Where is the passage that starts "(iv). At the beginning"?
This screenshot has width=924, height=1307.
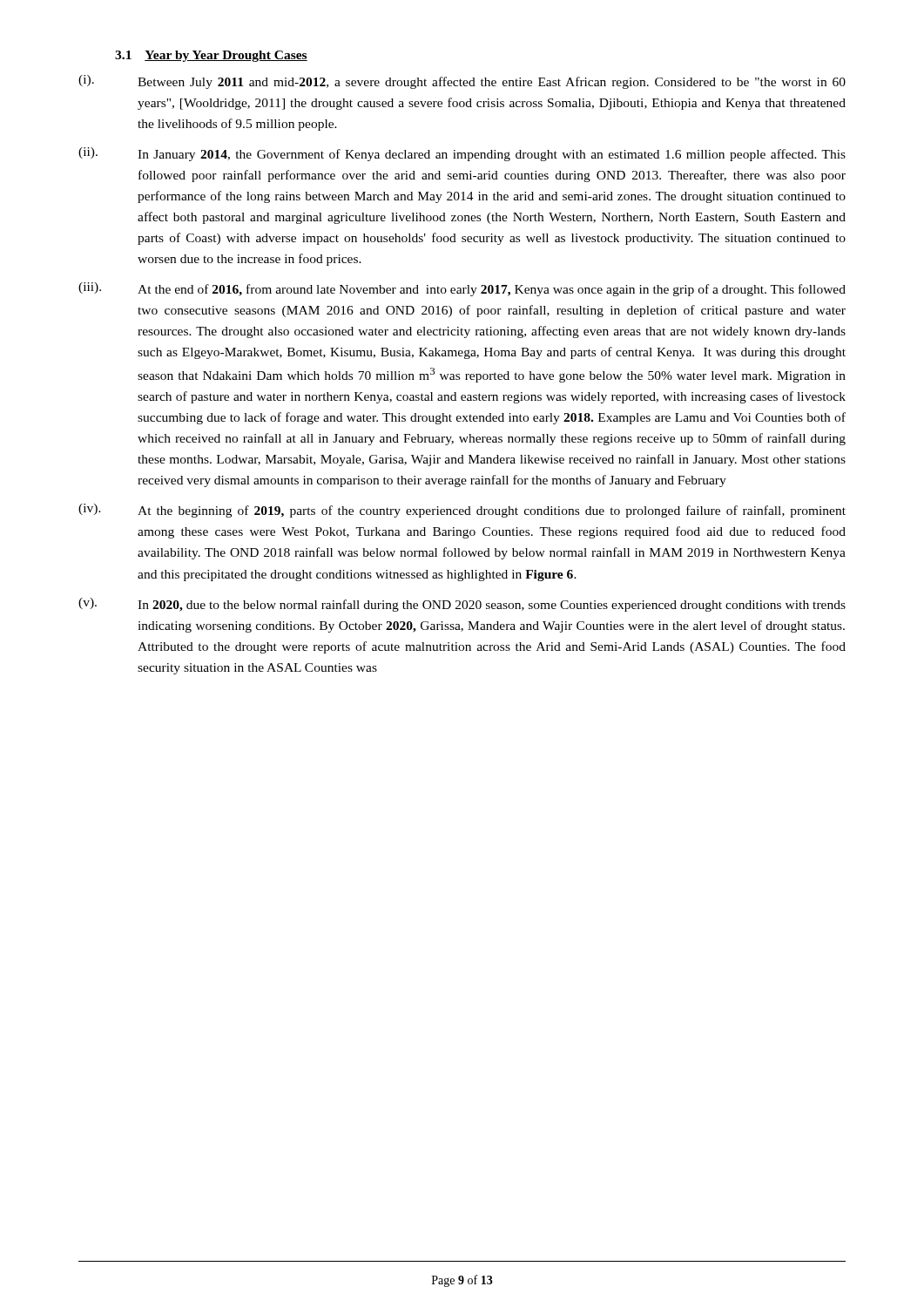click(x=462, y=542)
